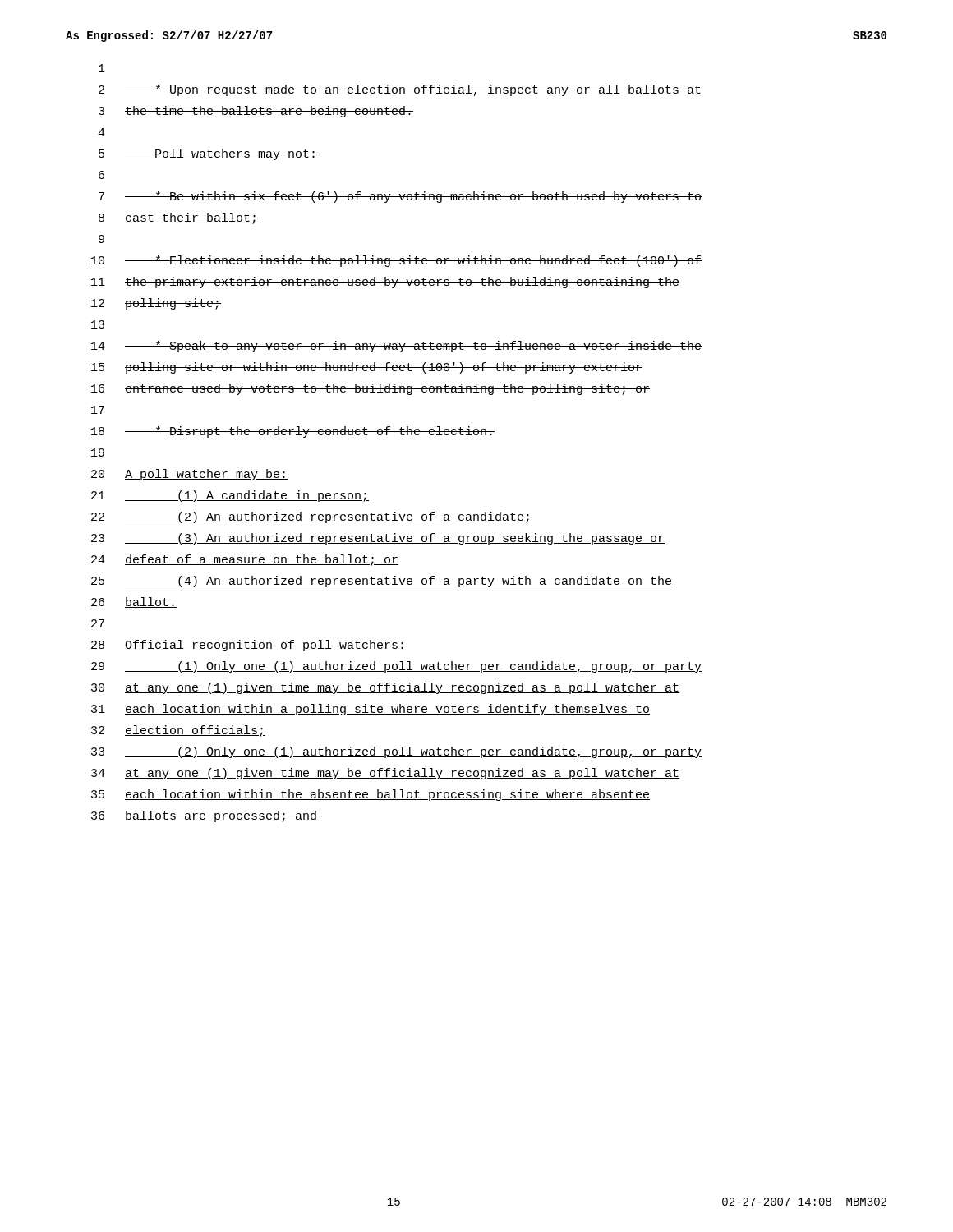
Task: Select the list item that reads "11 the primary exterior entrance used by"
Action: click(476, 283)
